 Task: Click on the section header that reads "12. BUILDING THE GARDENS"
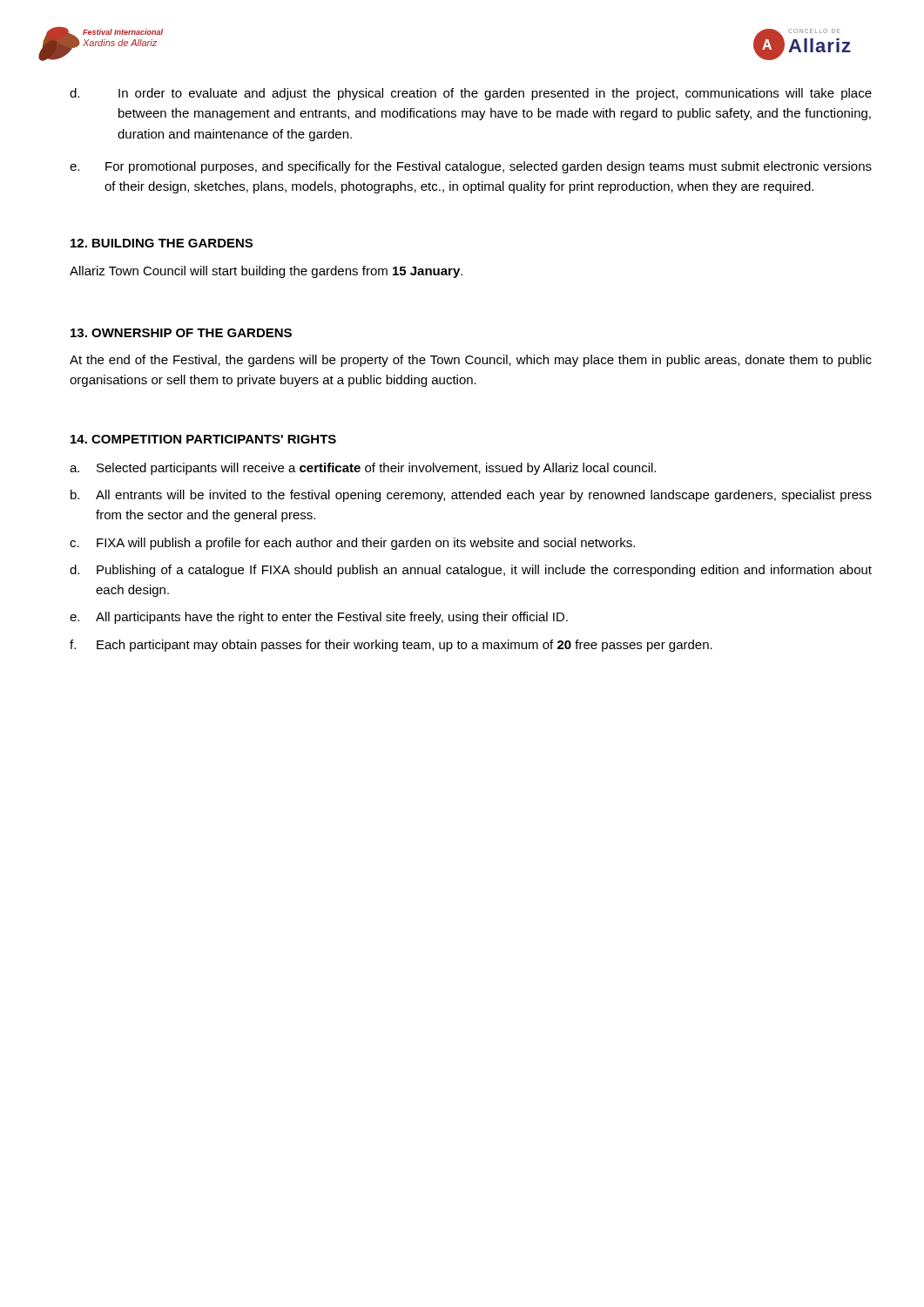161,243
